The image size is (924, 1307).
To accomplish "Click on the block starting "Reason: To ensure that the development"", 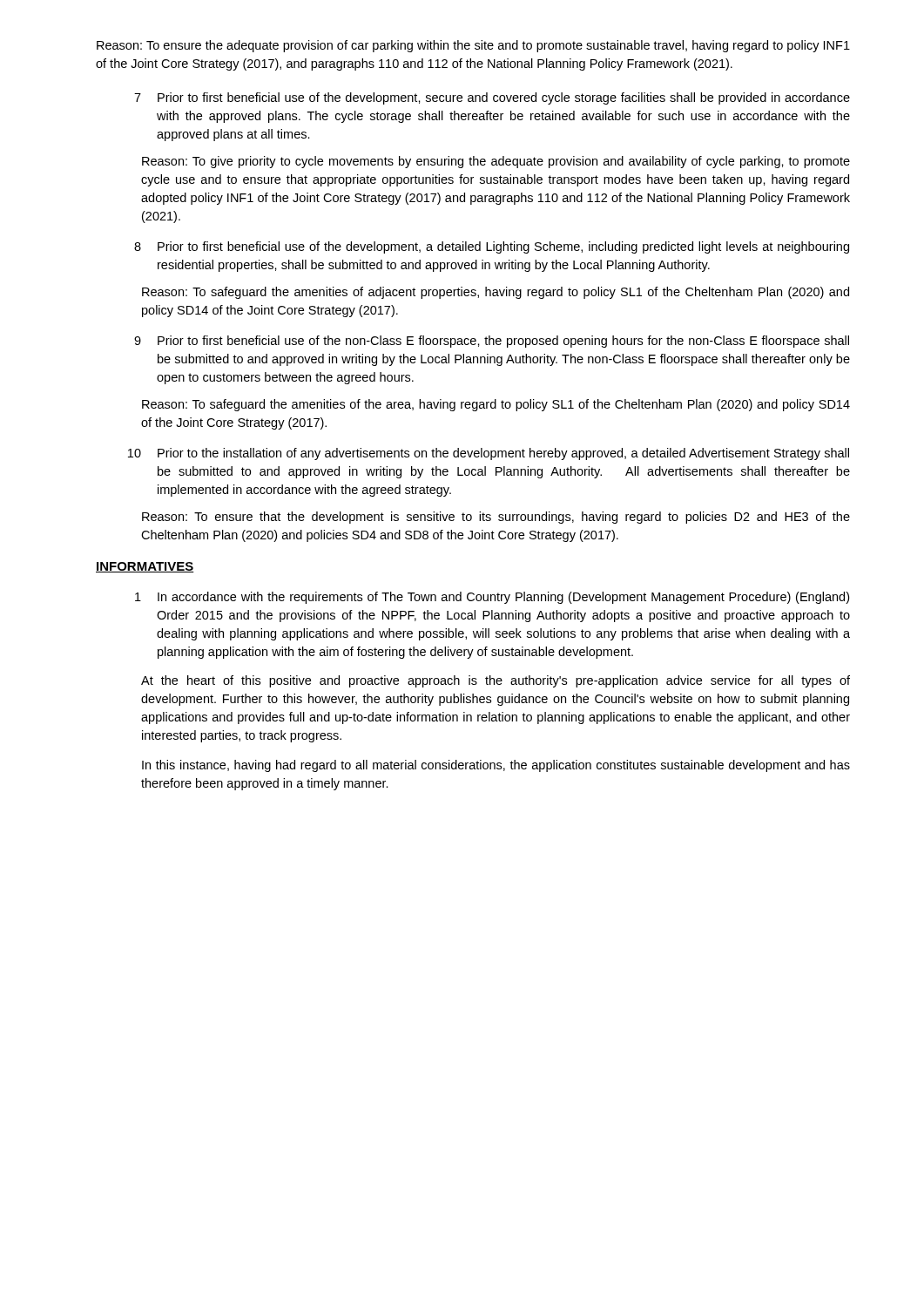I will [x=496, y=526].
